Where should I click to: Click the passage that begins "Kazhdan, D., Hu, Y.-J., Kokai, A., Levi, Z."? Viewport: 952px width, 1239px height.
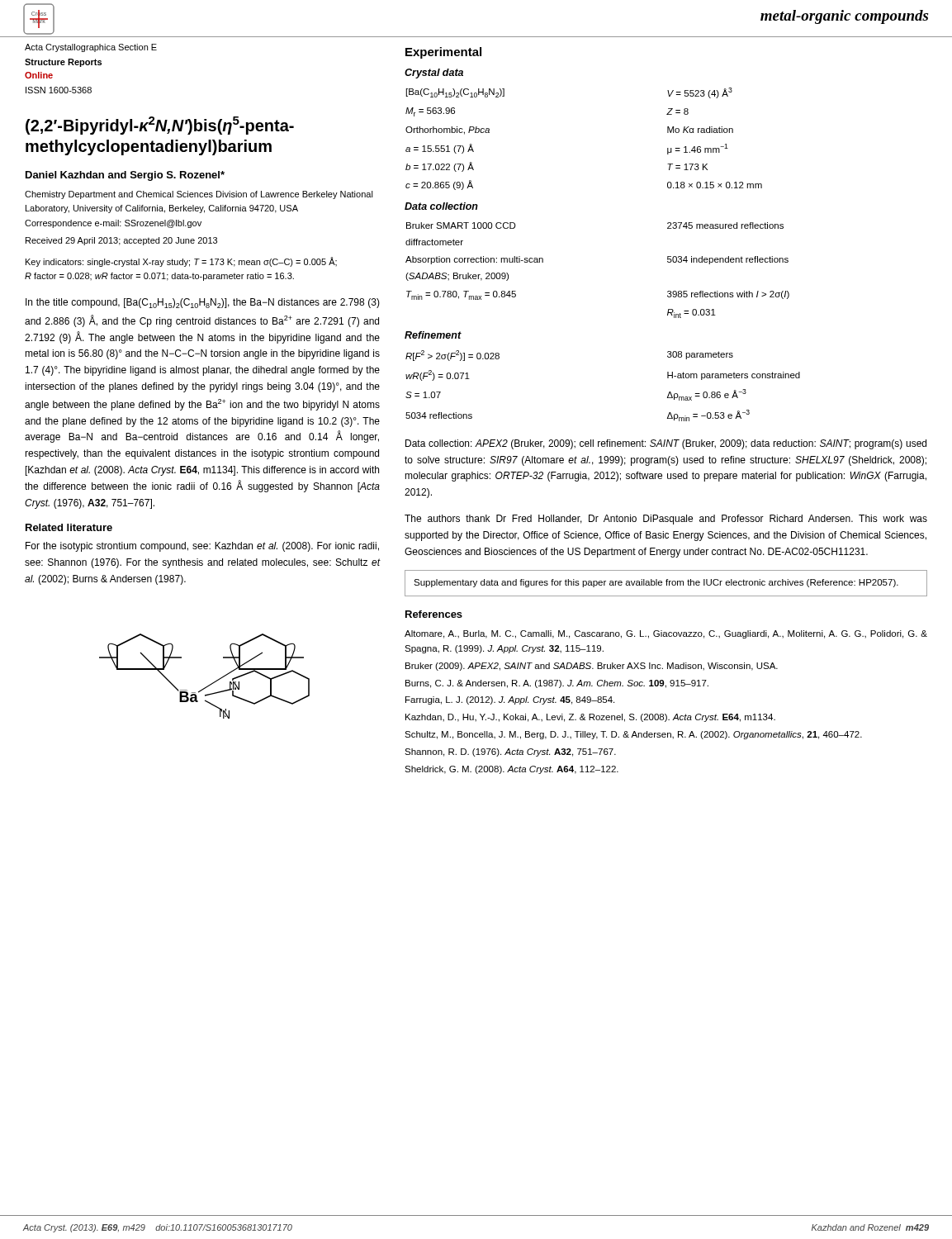[590, 717]
